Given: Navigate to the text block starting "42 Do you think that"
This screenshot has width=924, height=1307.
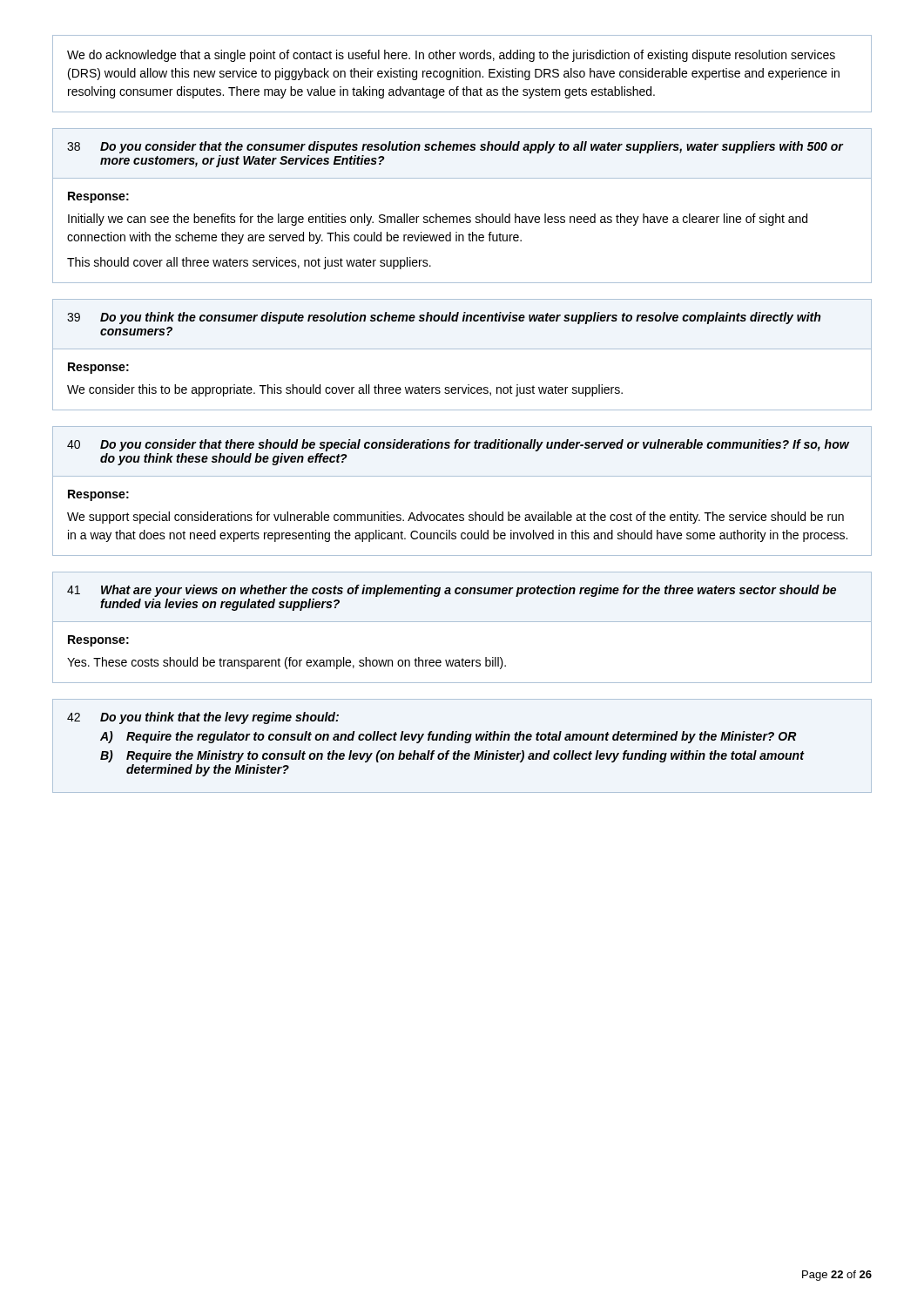Looking at the screenshot, I should point(462,746).
